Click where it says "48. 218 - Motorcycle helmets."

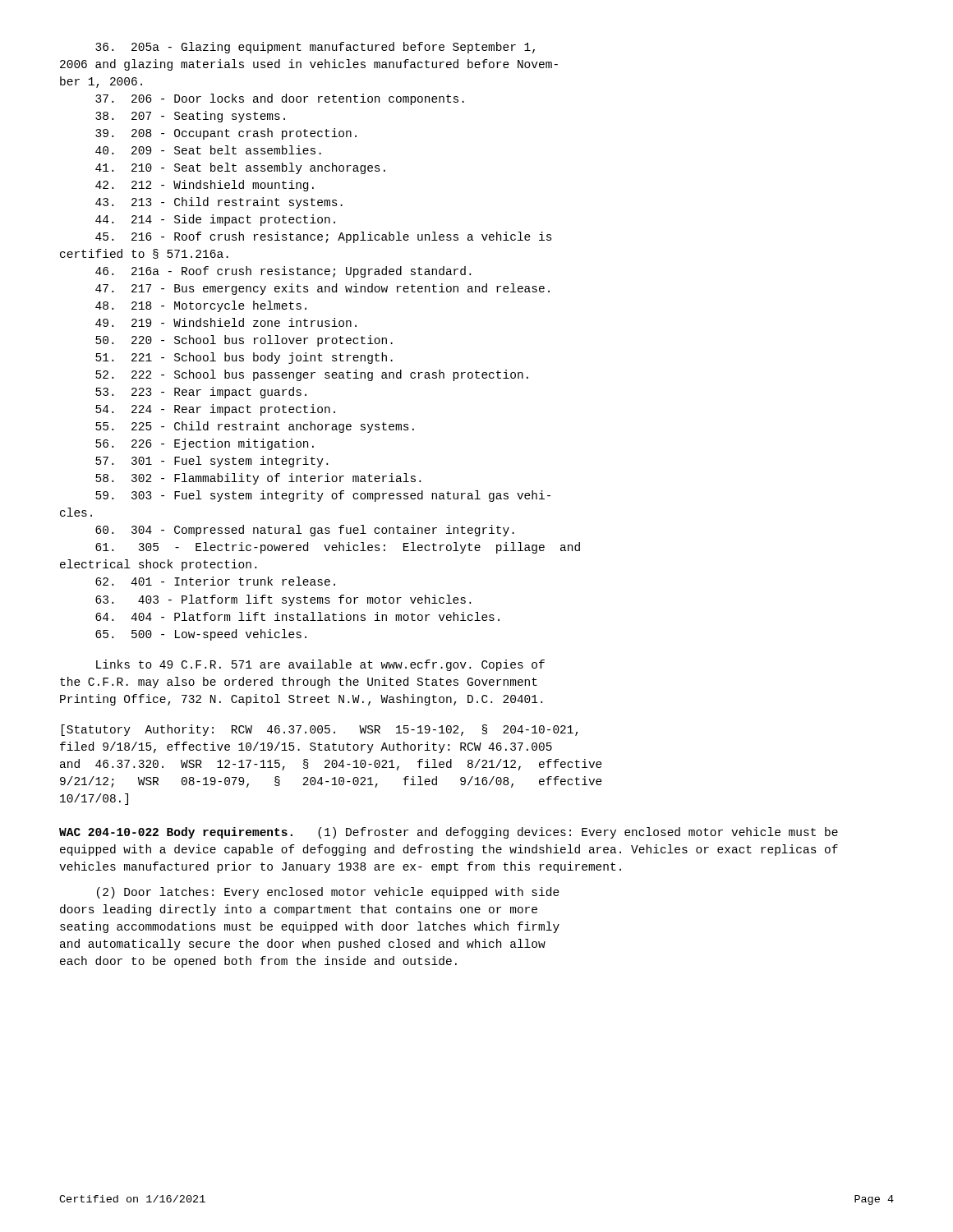[x=184, y=307]
